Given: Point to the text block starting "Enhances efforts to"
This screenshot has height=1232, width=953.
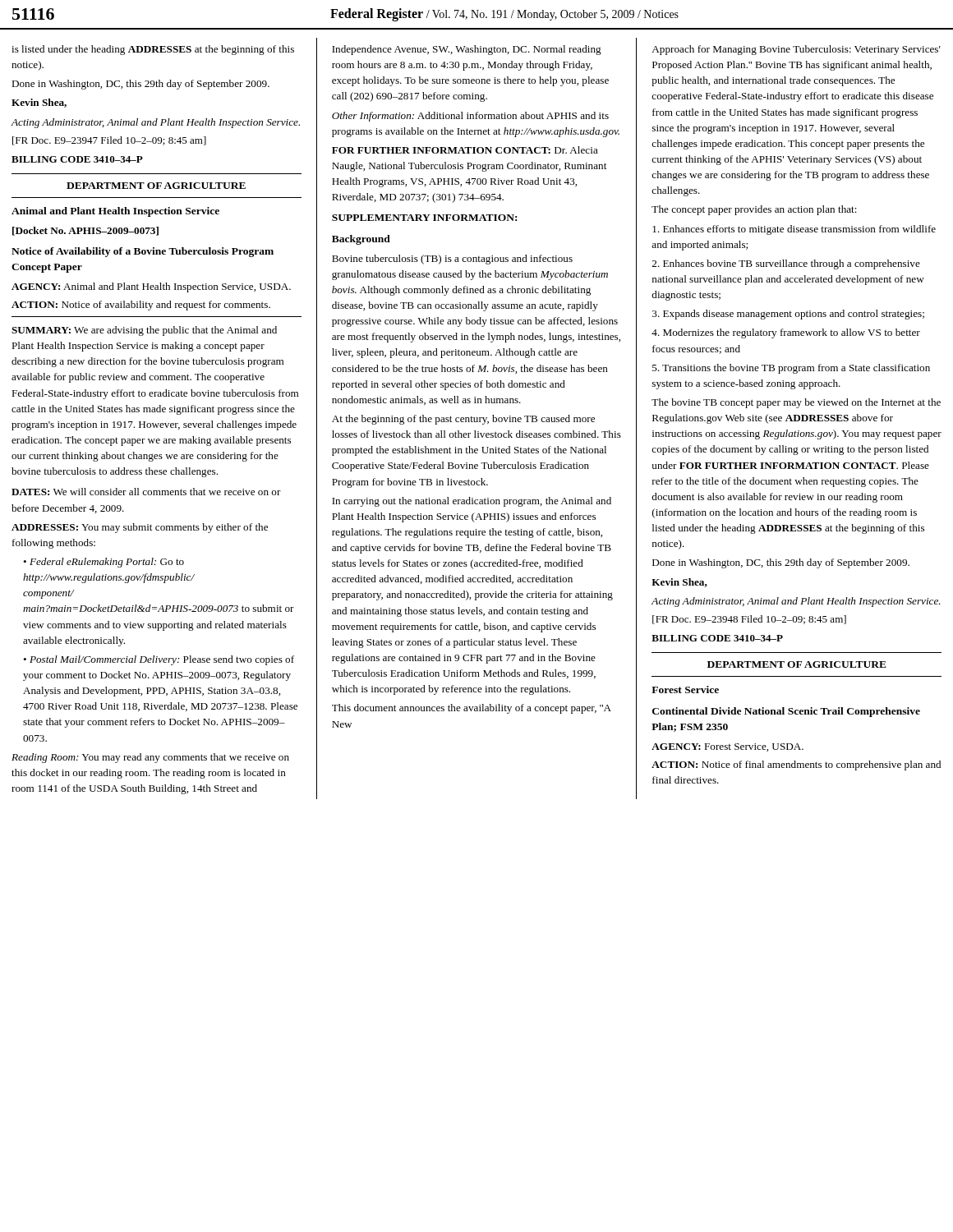Looking at the screenshot, I should (797, 236).
